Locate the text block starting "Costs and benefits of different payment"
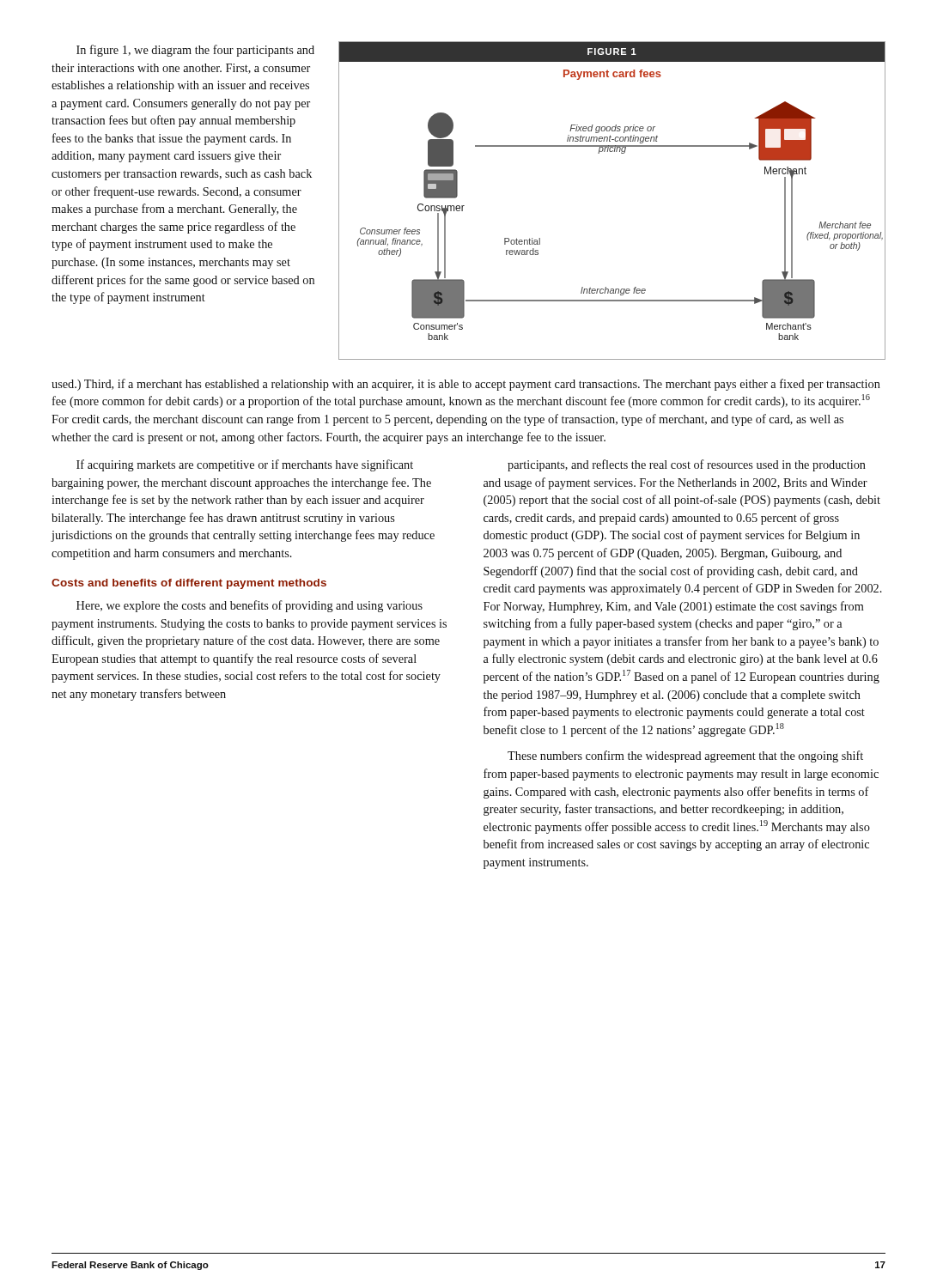 pyautogui.click(x=189, y=582)
